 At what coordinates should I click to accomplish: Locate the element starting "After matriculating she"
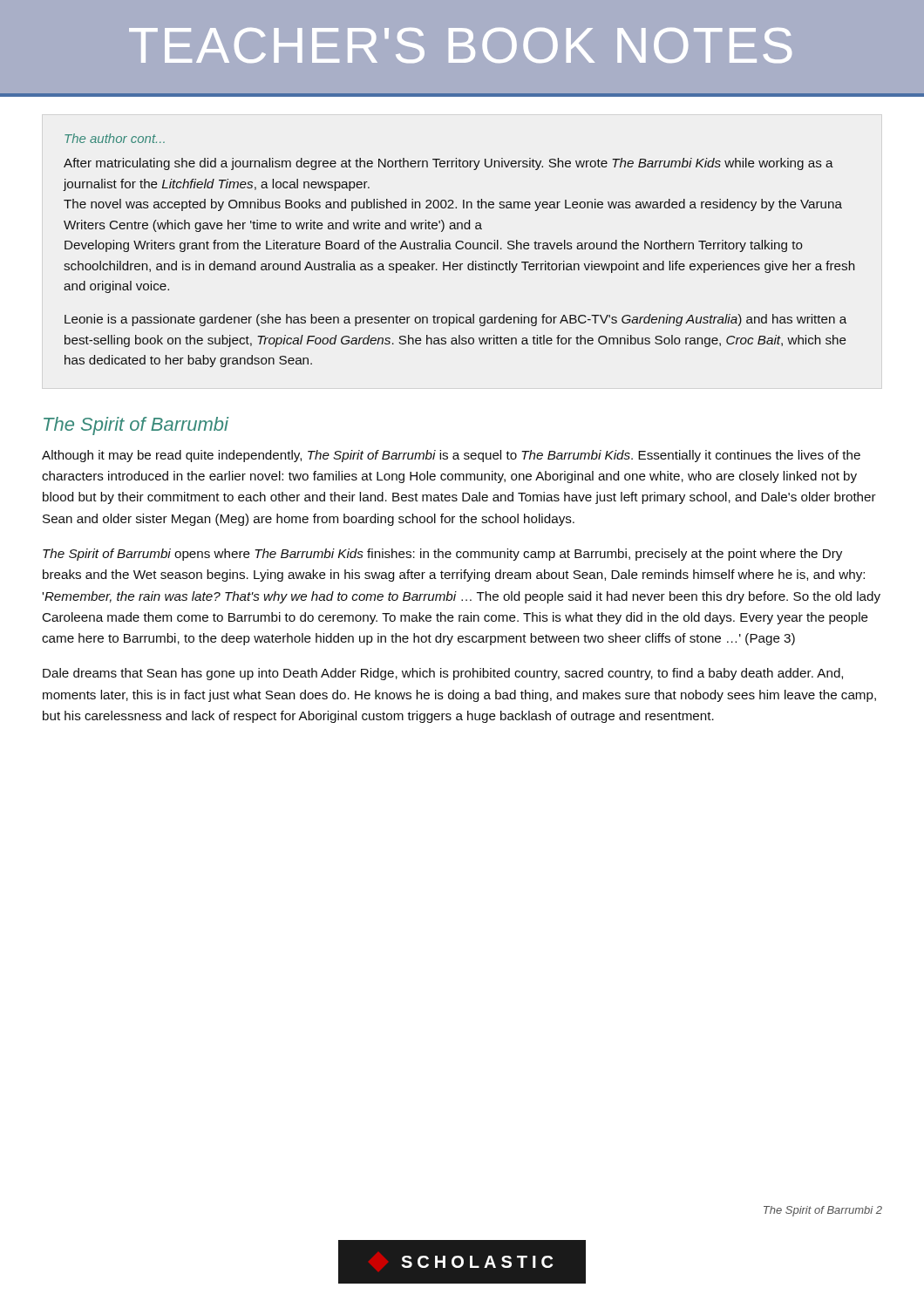coord(462,261)
